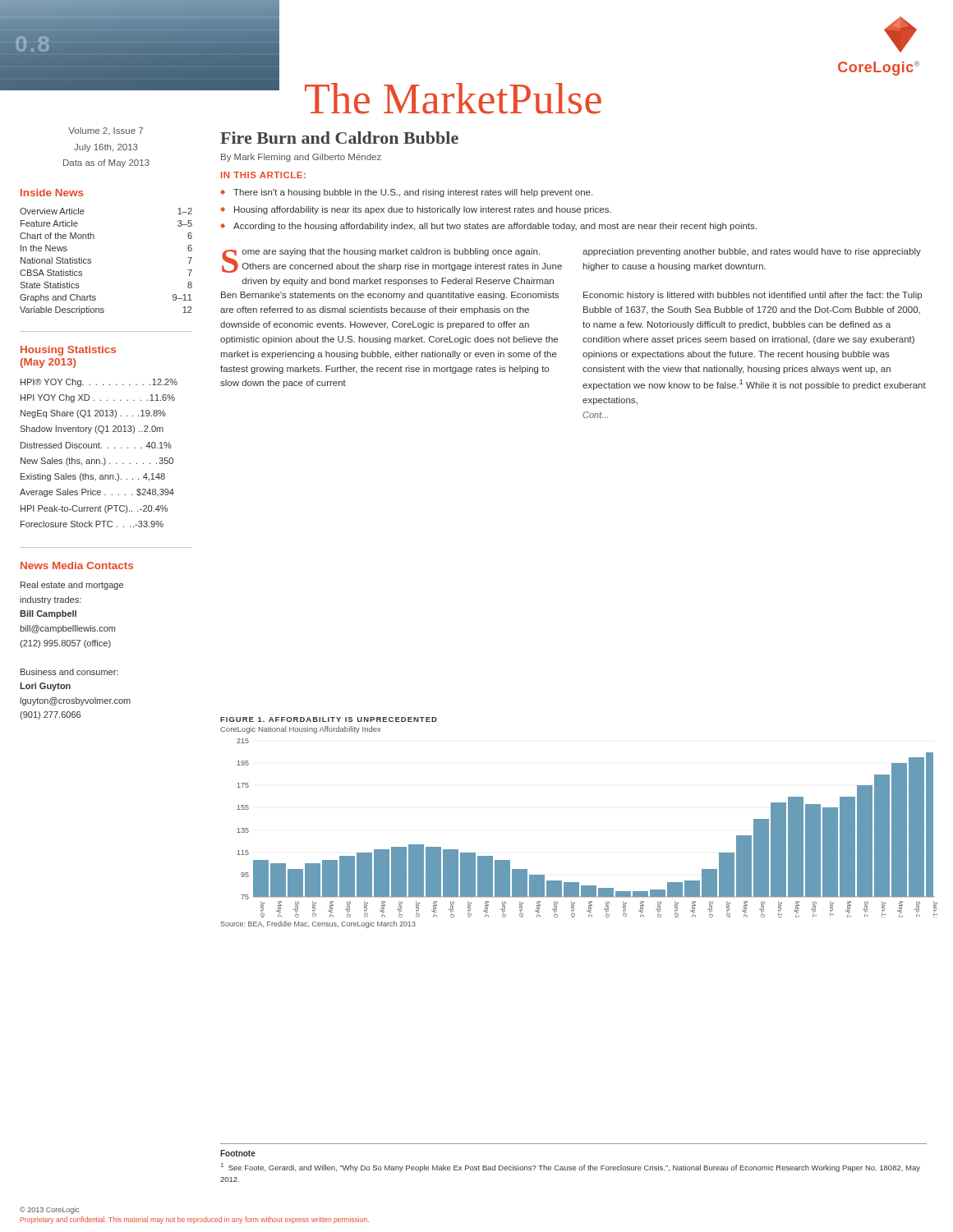Point to "News Media Contacts"

click(77, 566)
